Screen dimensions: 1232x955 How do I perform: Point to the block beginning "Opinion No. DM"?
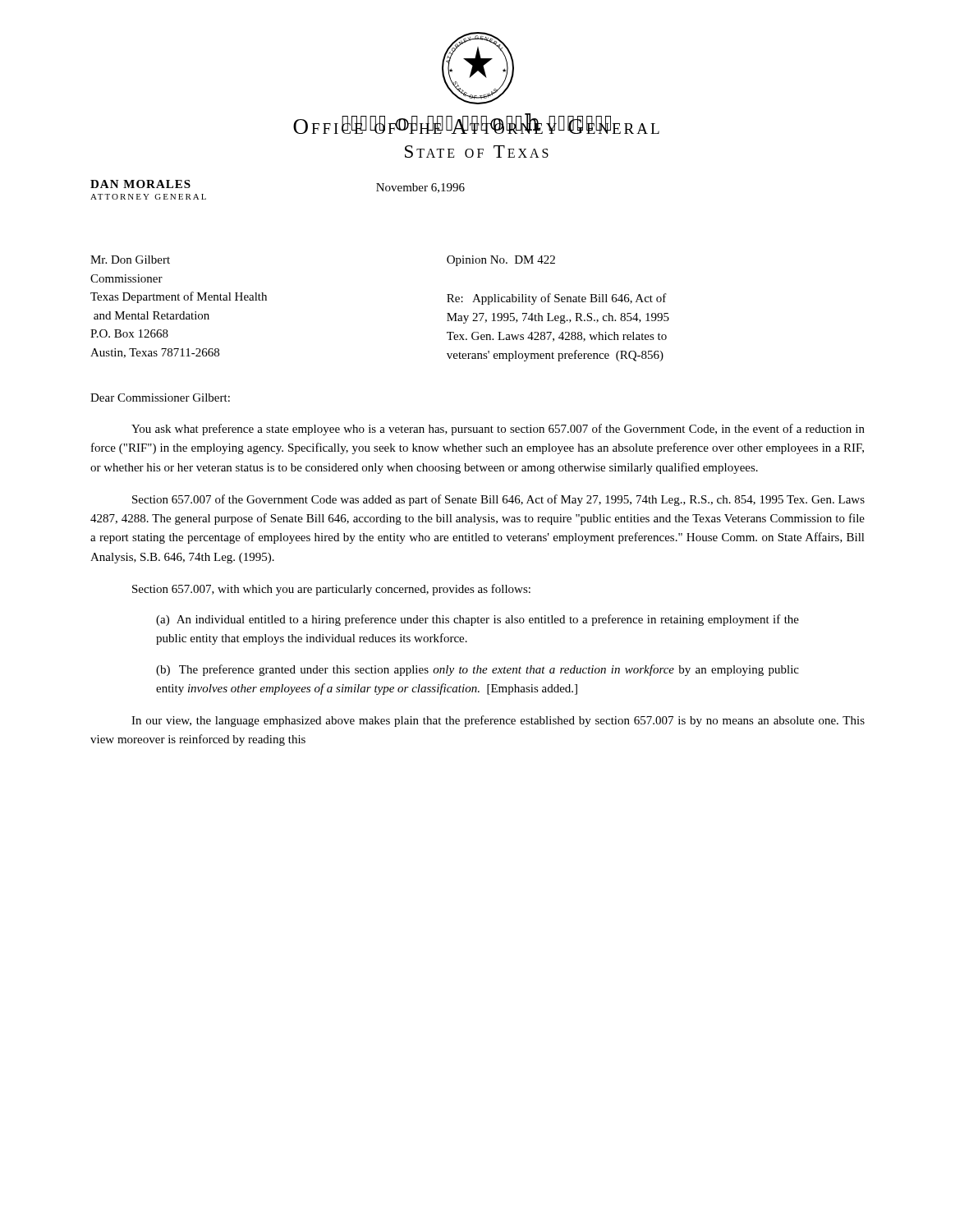click(x=558, y=307)
